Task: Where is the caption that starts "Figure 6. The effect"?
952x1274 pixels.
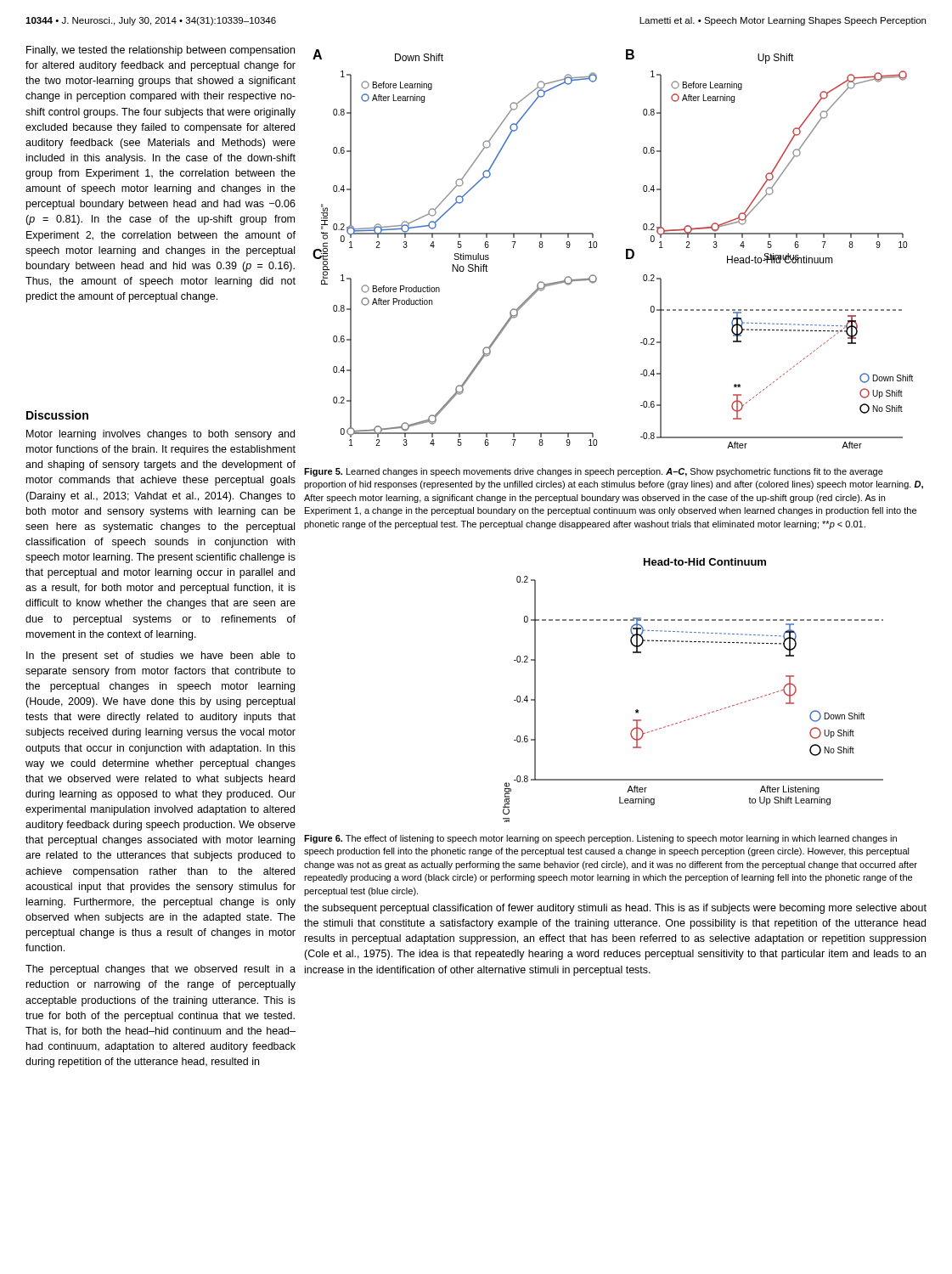Action: [x=611, y=864]
